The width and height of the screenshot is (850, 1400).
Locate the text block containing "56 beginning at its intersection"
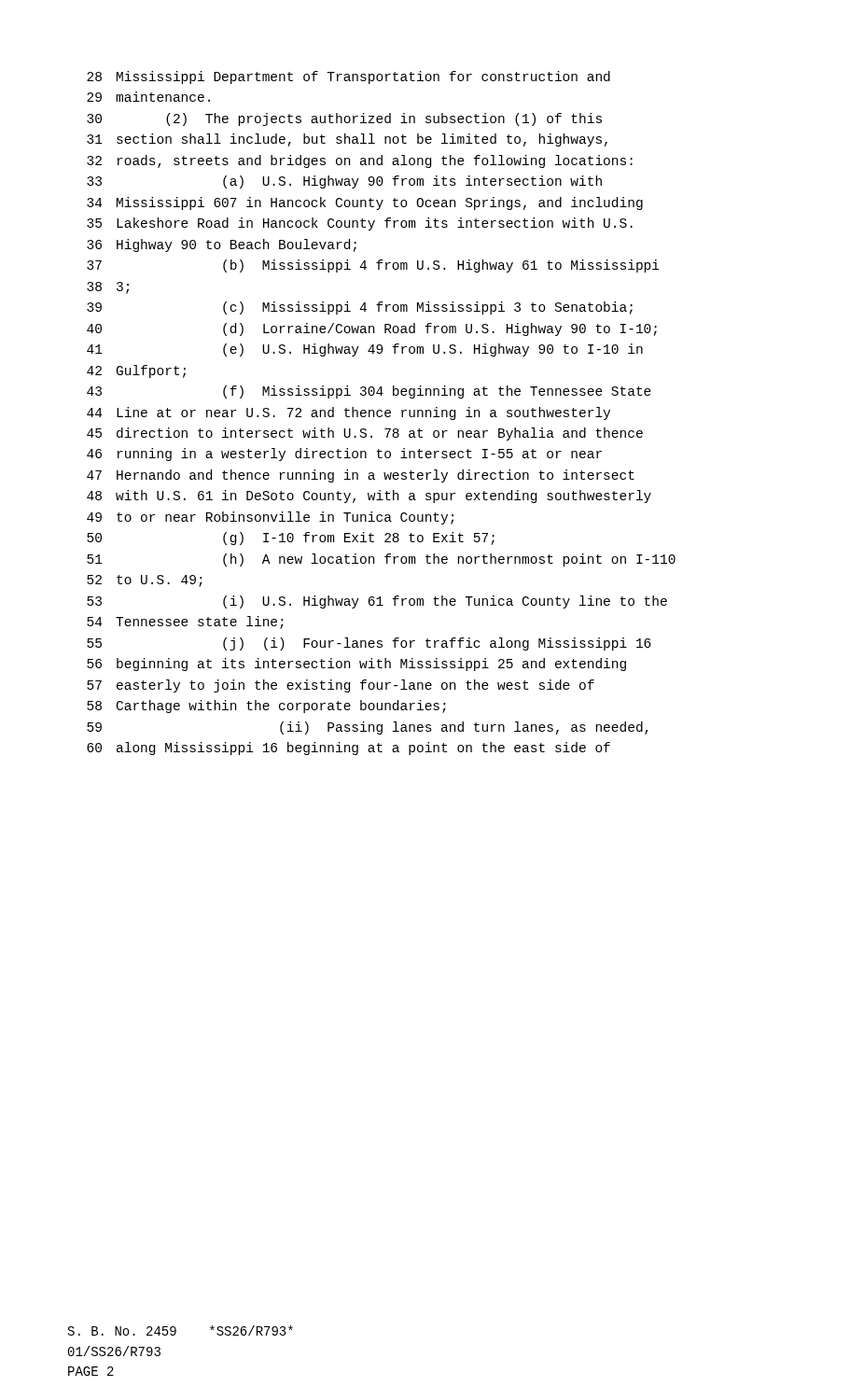click(x=425, y=665)
